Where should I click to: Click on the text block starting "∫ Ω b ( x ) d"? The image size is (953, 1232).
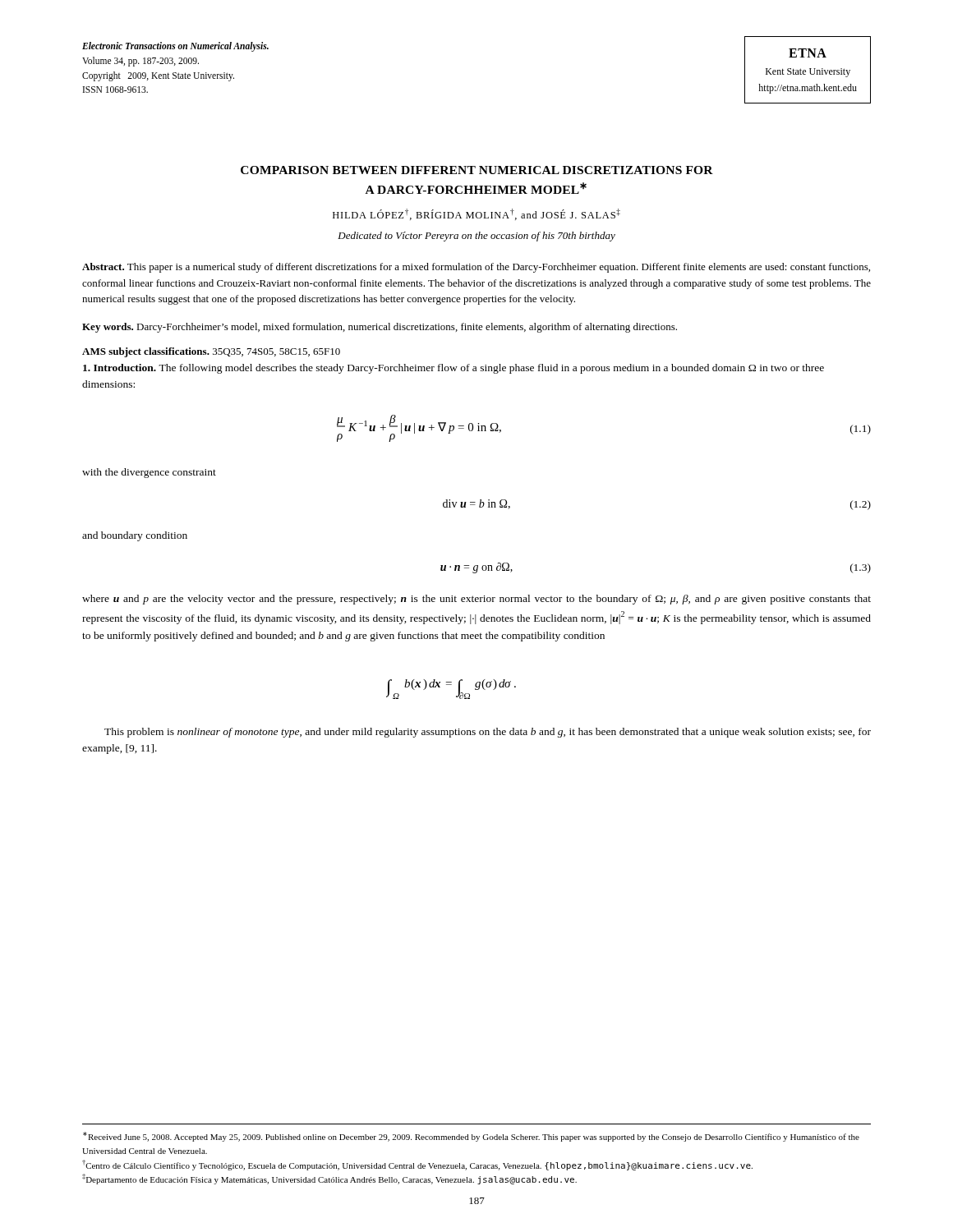[x=476, y=684]
